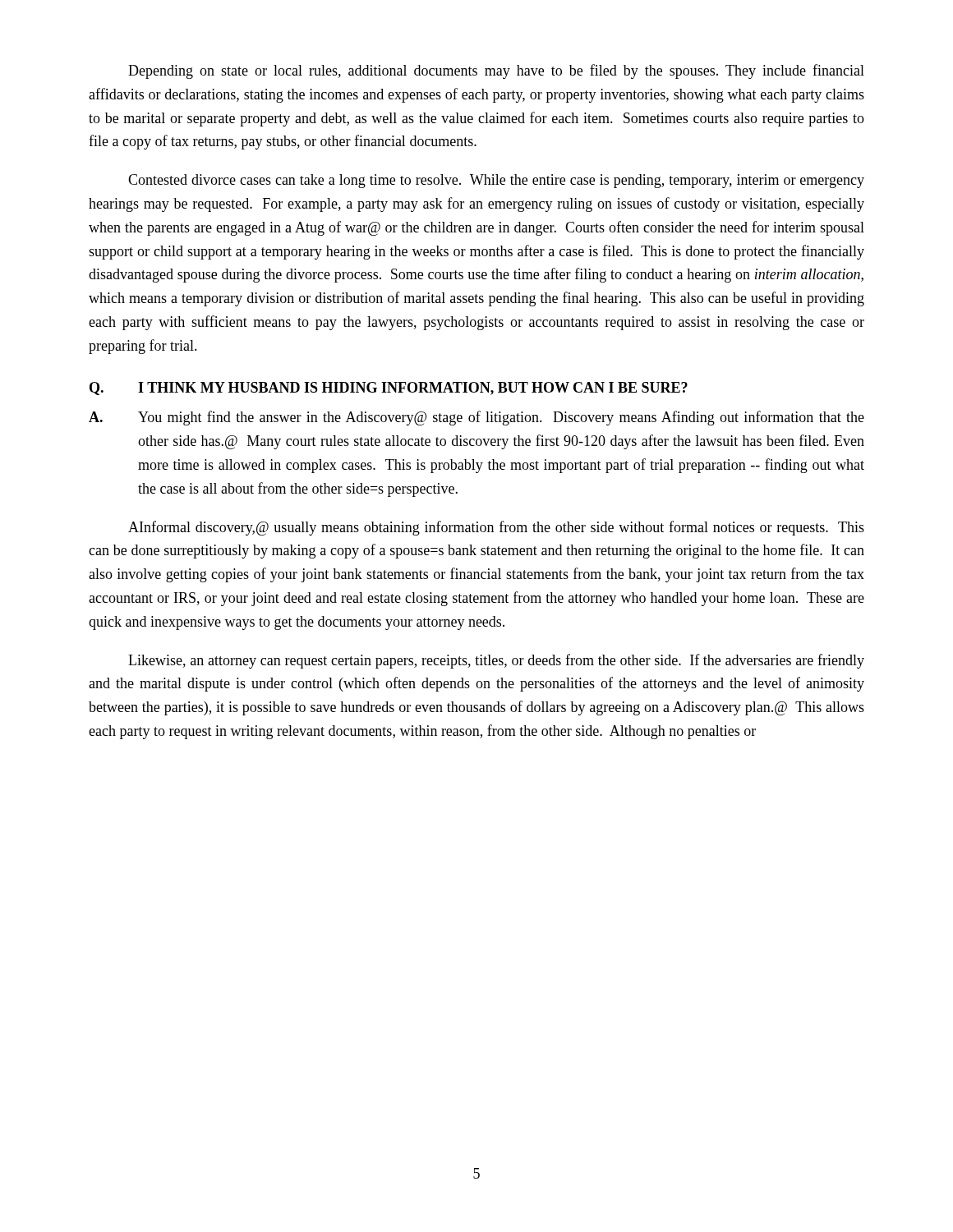The width and height of the screenshot is (953, 1232).
Task: Click the passage that begins "Likewise, an attorney can"
Action: [x=476, y=696]
